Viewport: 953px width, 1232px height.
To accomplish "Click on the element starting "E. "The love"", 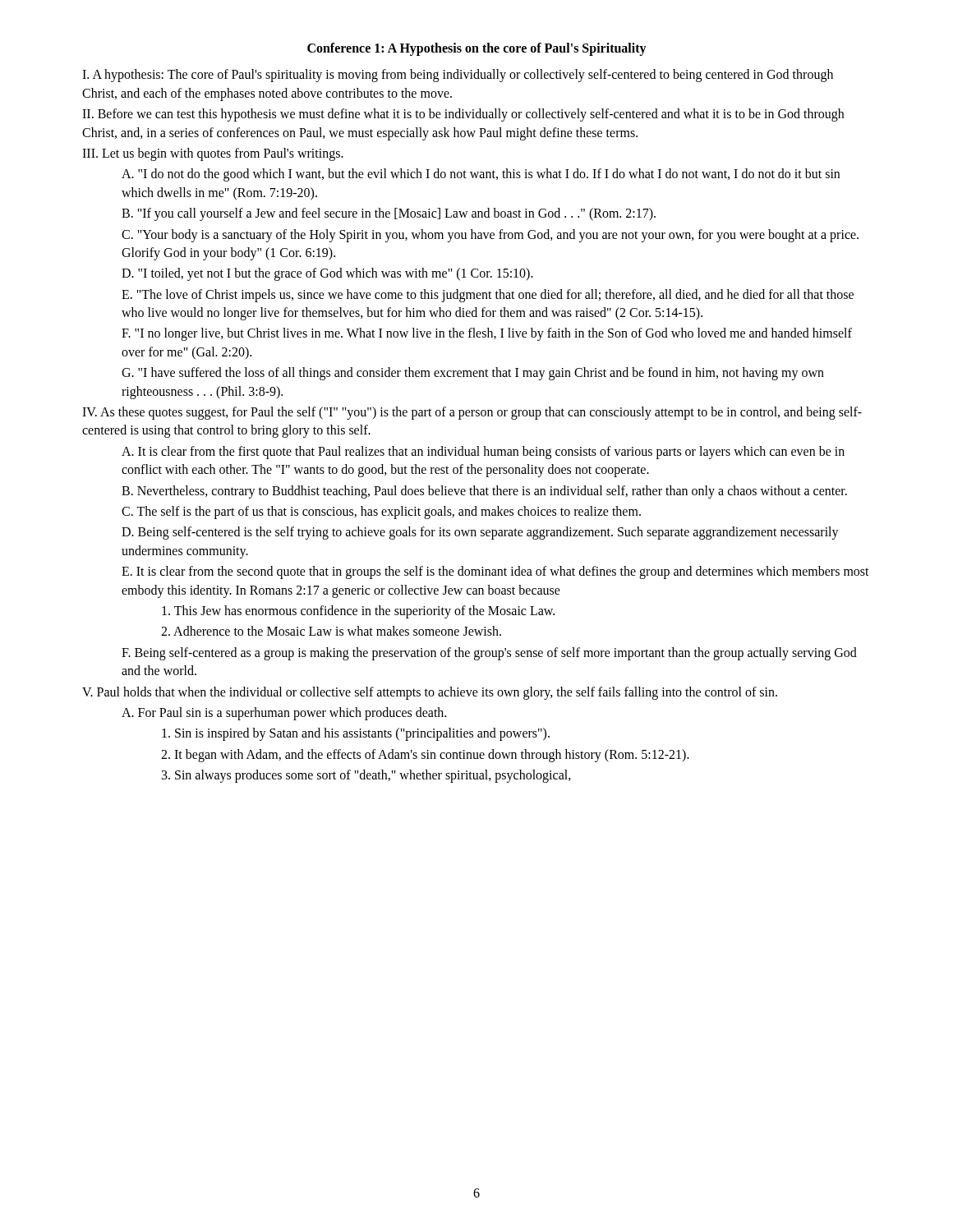I will pyautogui.click(x=496, y=304).
